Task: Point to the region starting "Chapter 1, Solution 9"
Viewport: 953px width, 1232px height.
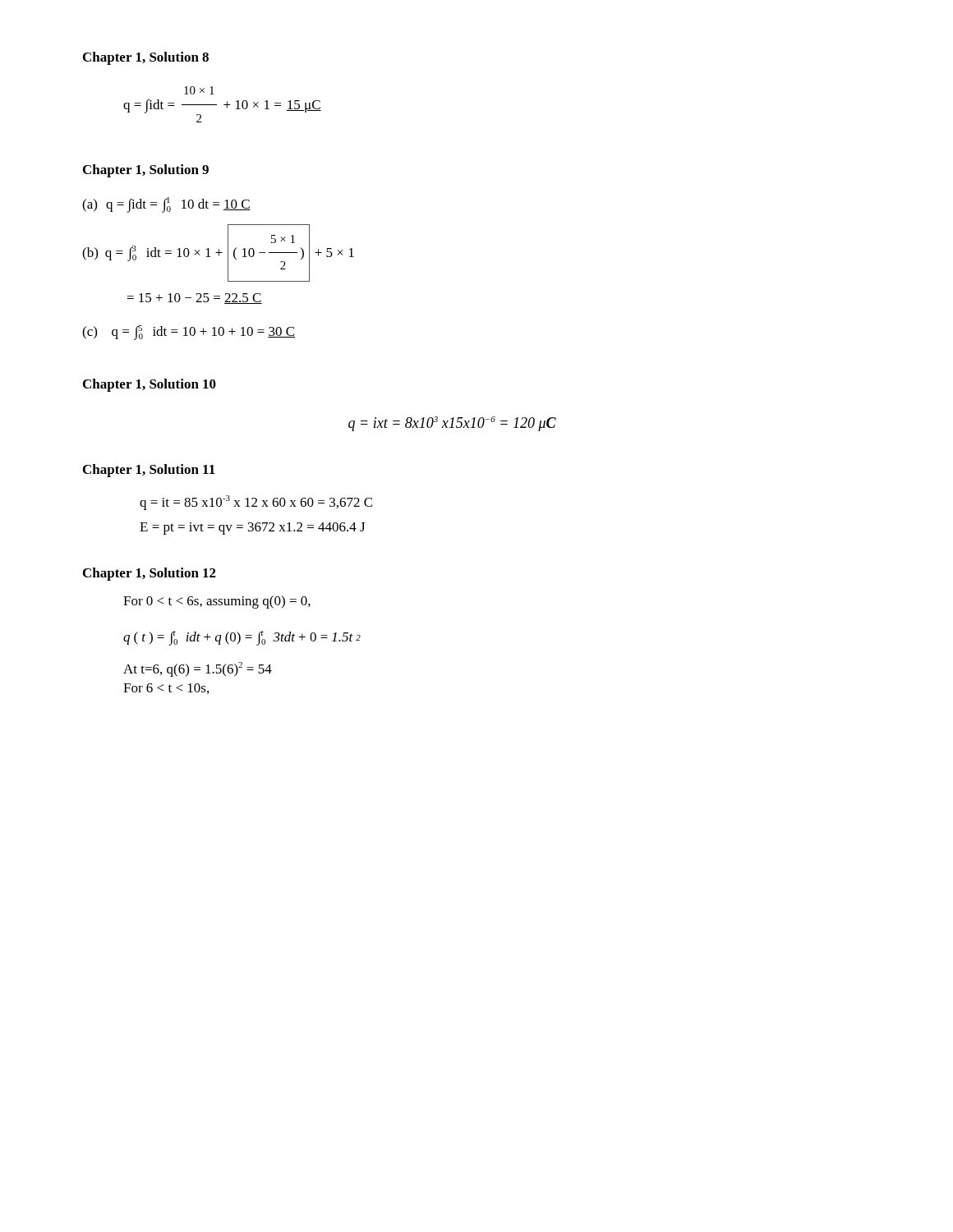Action: coord(146,170)
